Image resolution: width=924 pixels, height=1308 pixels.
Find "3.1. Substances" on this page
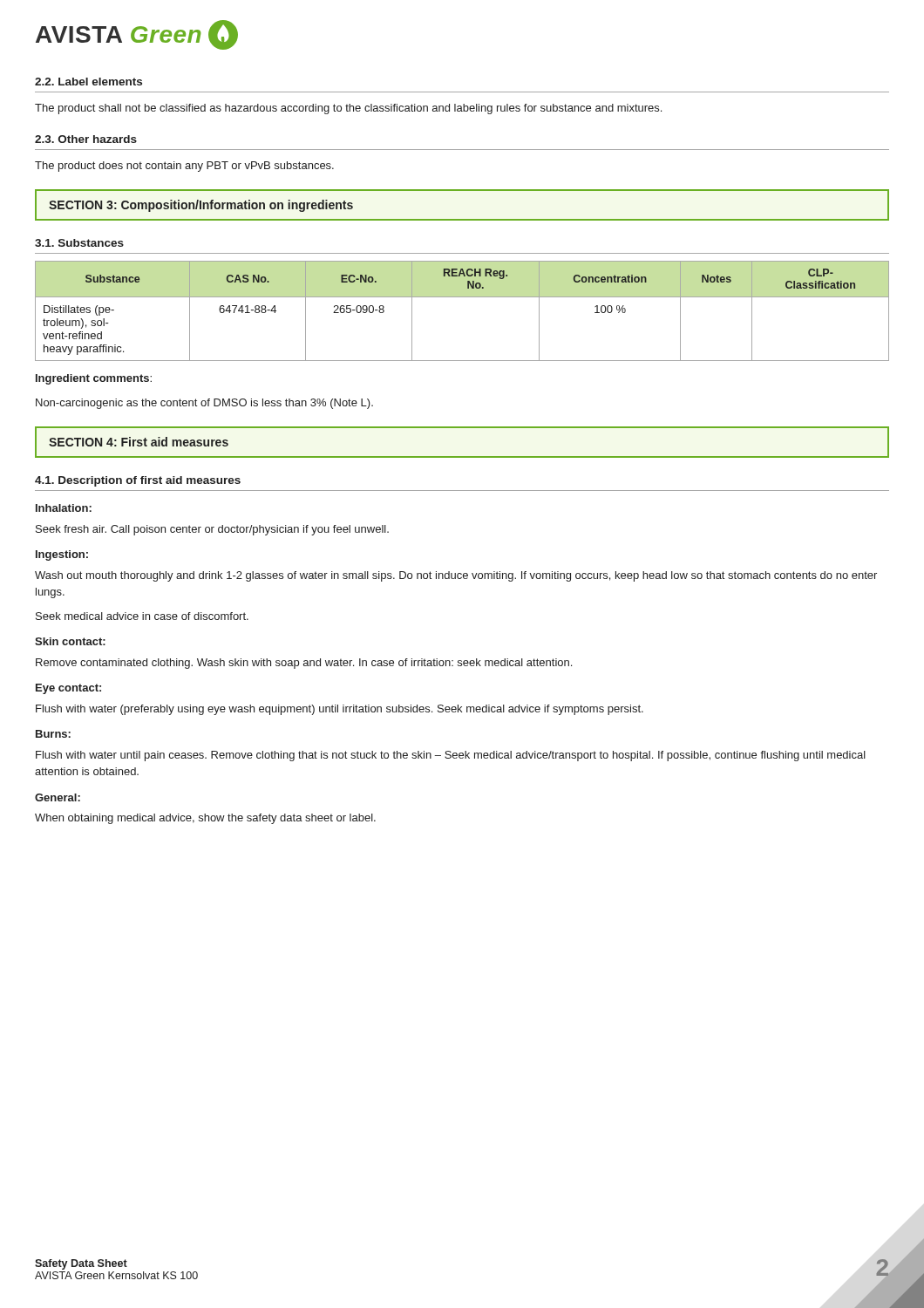79,243
